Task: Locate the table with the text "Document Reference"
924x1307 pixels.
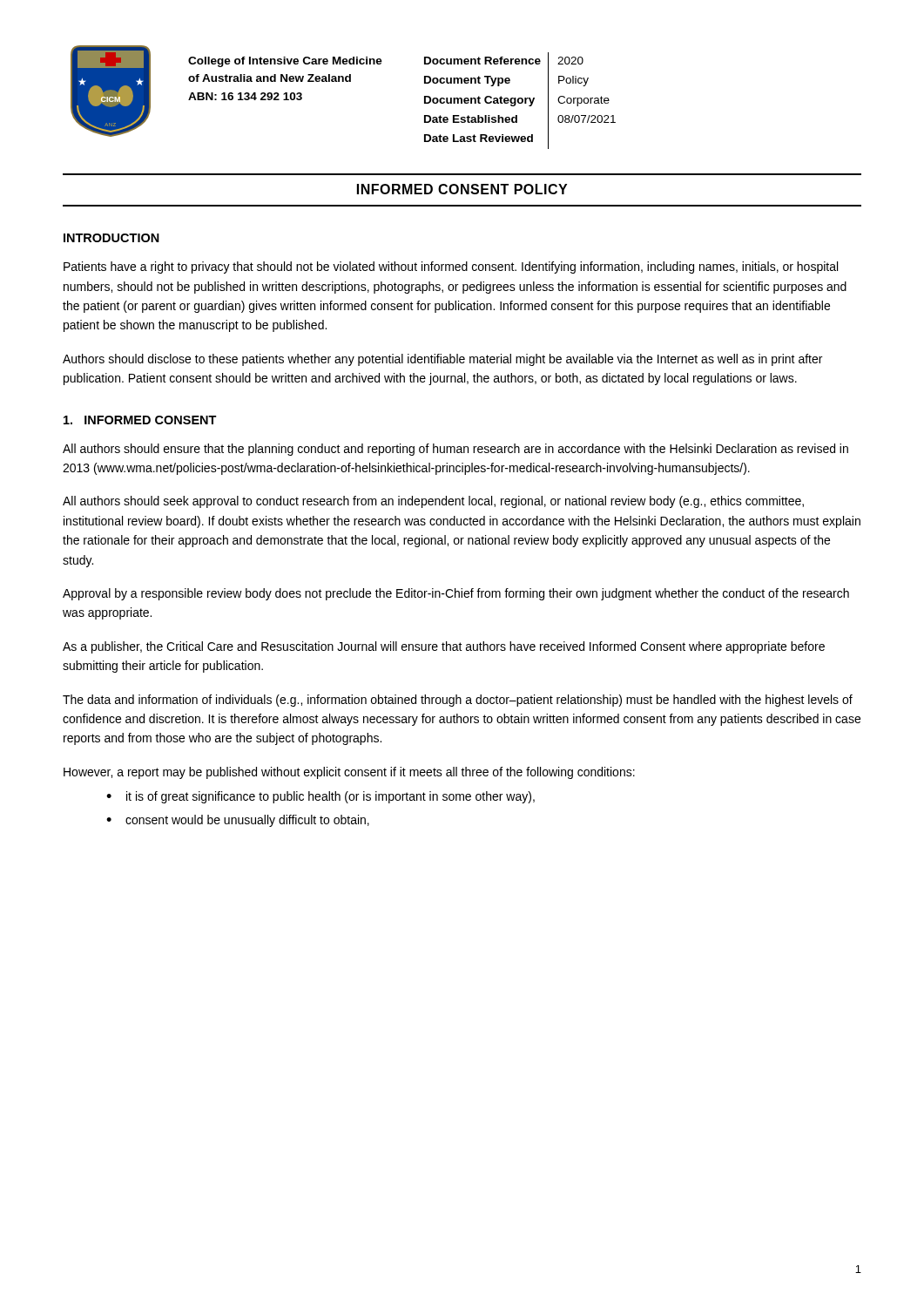Action: [x=642, y=96]
